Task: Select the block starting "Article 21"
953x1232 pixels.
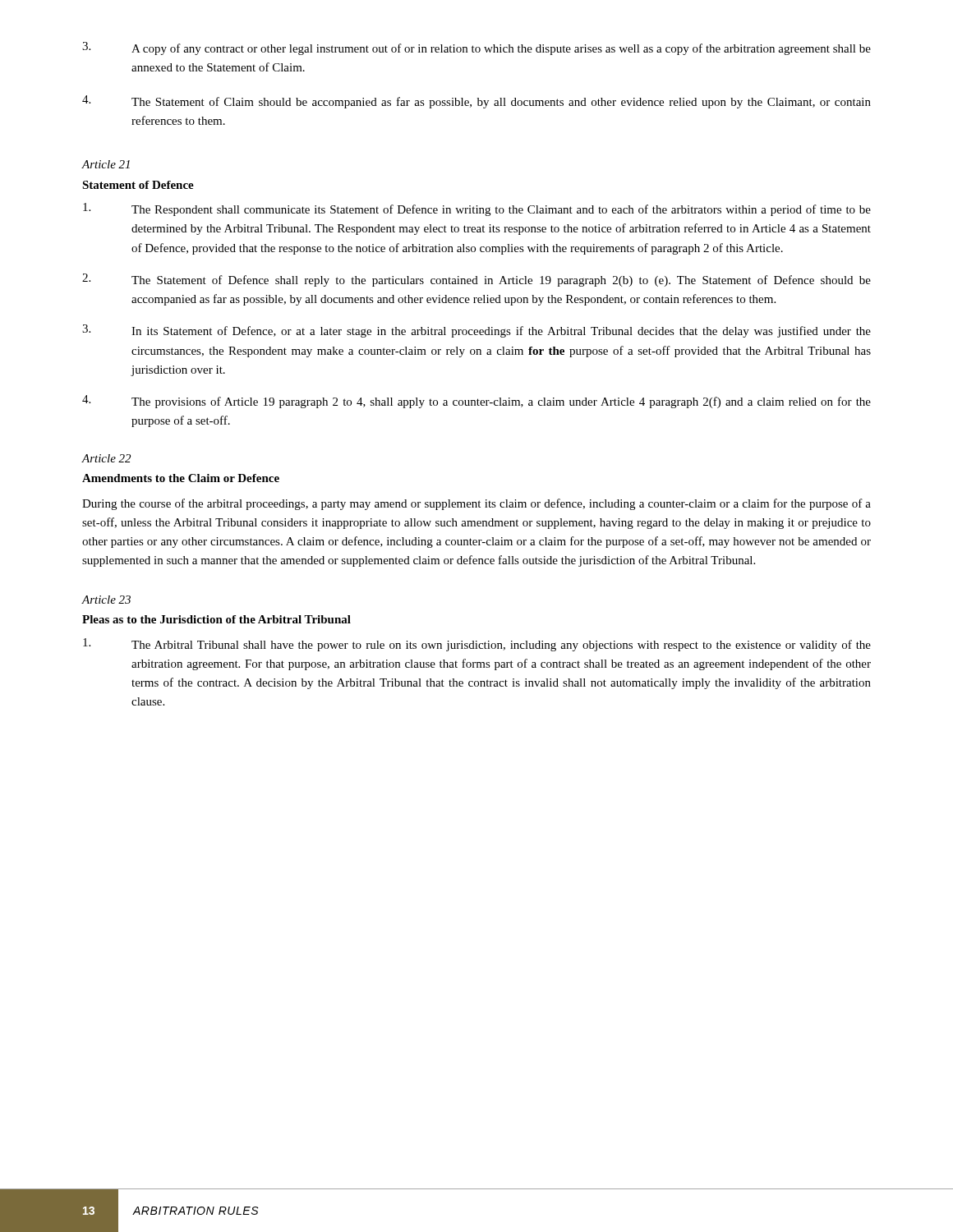Action: (107, 164)
